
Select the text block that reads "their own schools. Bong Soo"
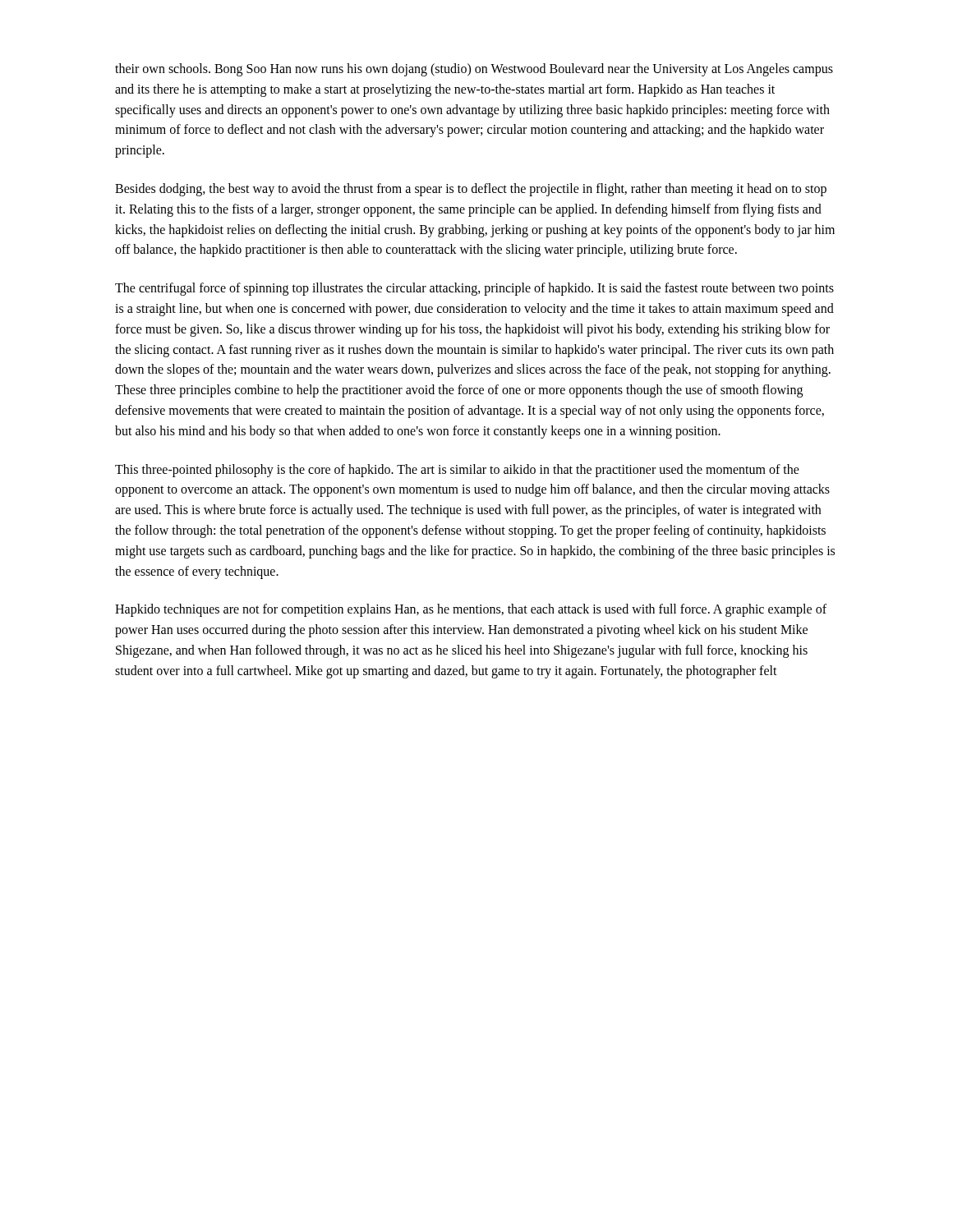click(474, 109)
